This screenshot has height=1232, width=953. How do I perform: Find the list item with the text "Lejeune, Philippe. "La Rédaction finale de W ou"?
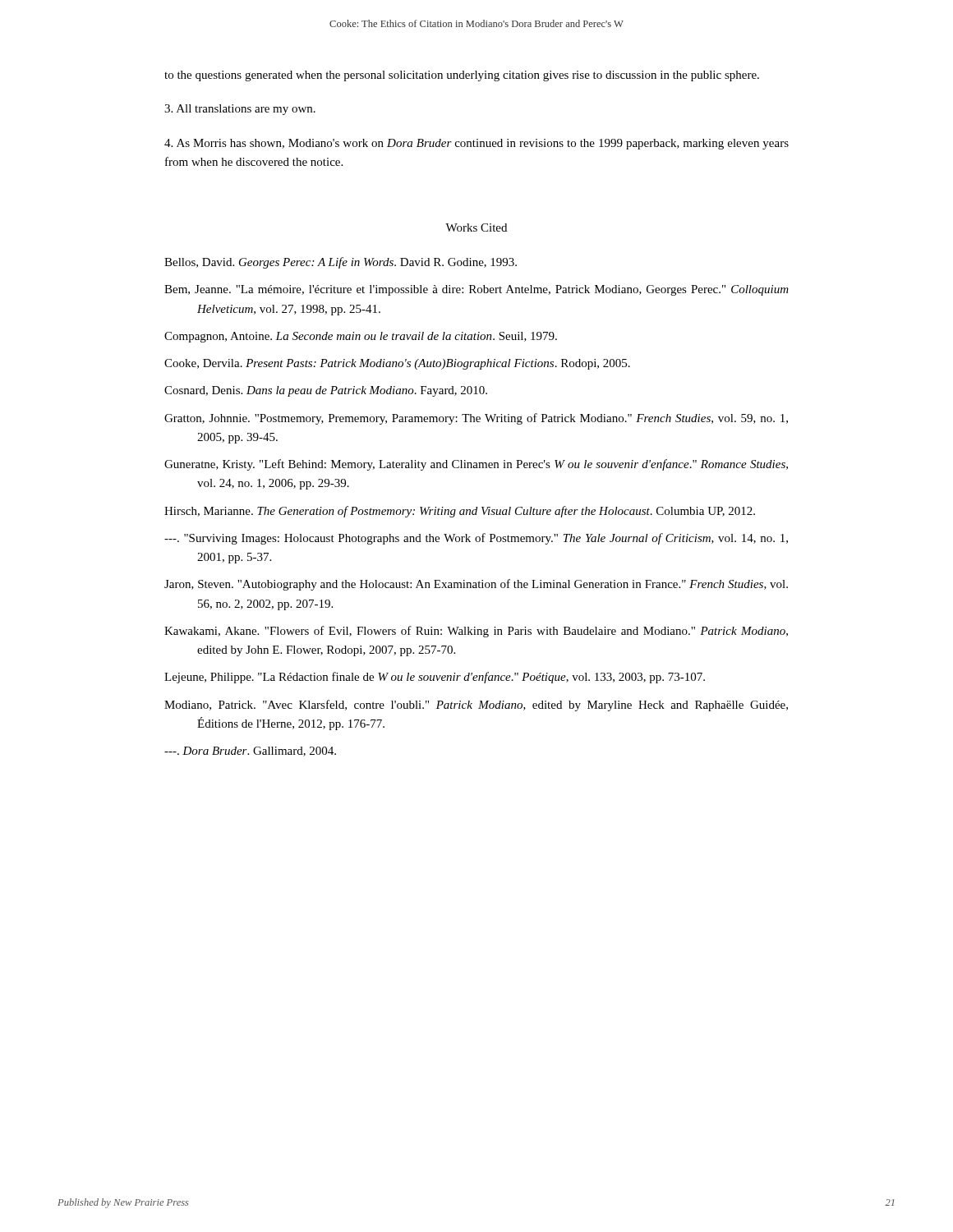coord(435,677)
